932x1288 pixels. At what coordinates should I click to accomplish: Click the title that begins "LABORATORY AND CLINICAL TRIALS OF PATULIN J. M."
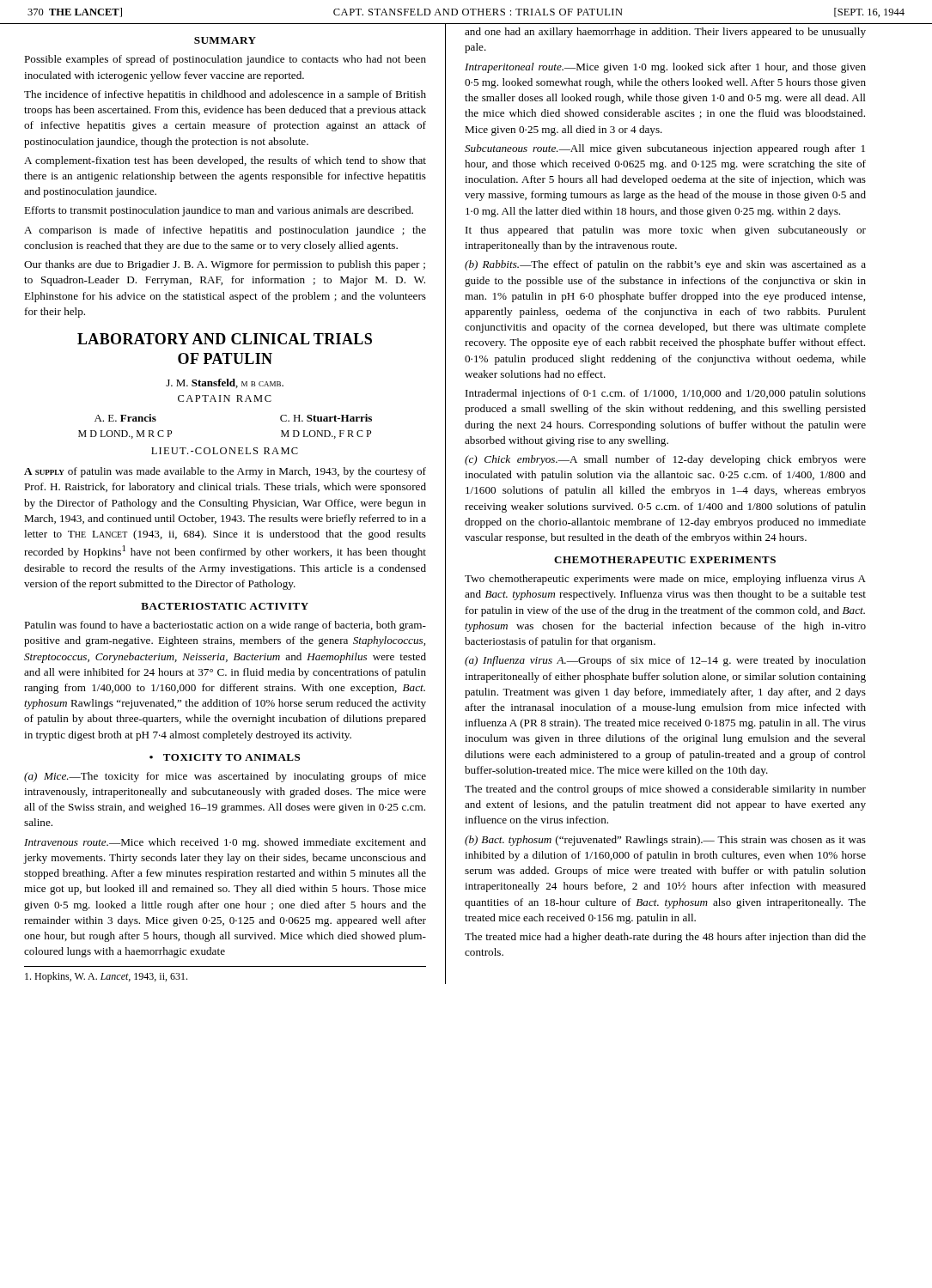225,394
